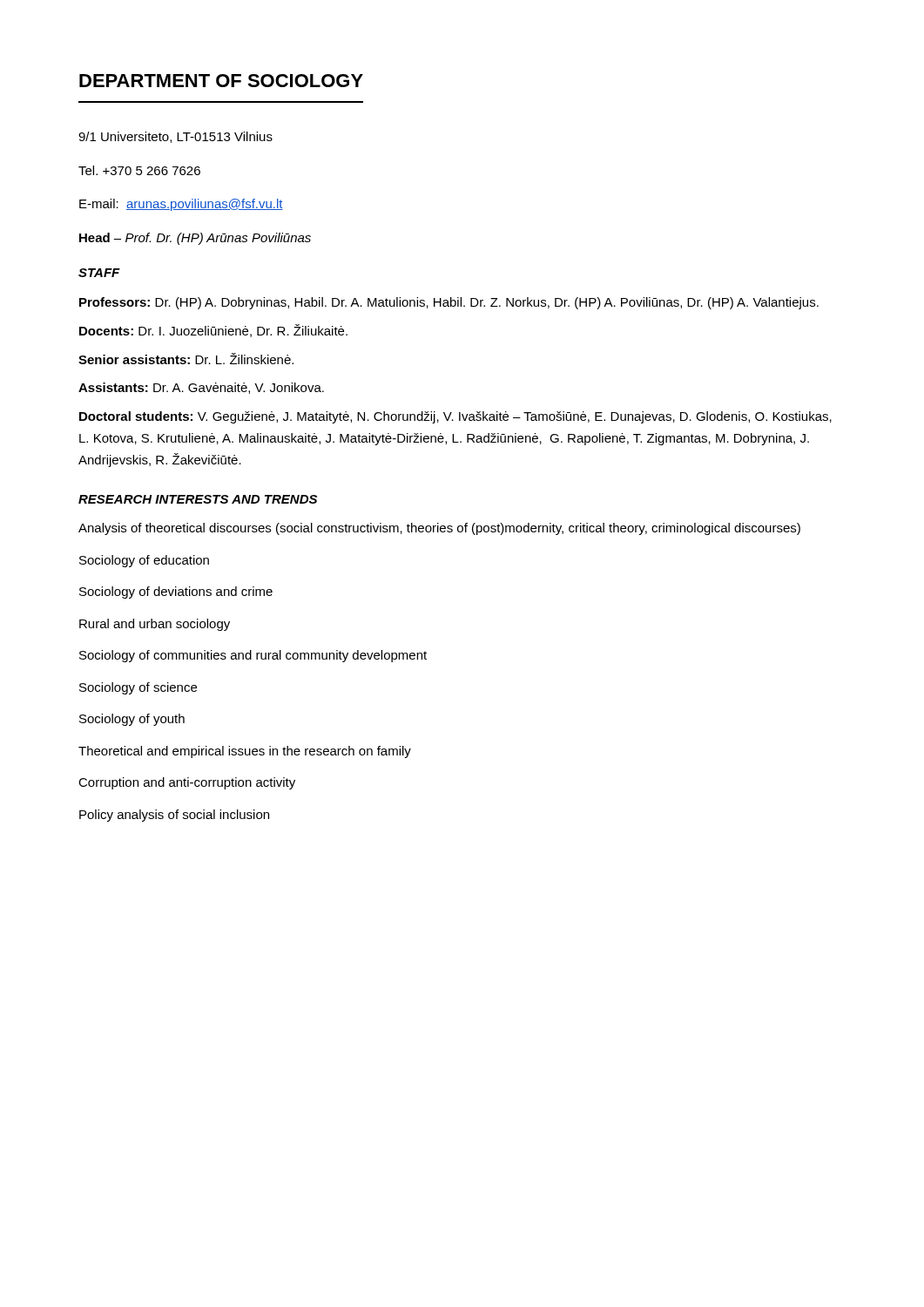
Task: Find the block starting "Doctoral students: V. Gegužienė, J. Mataitytė, N. Chorundžij,"
Action: pos(455,438)
